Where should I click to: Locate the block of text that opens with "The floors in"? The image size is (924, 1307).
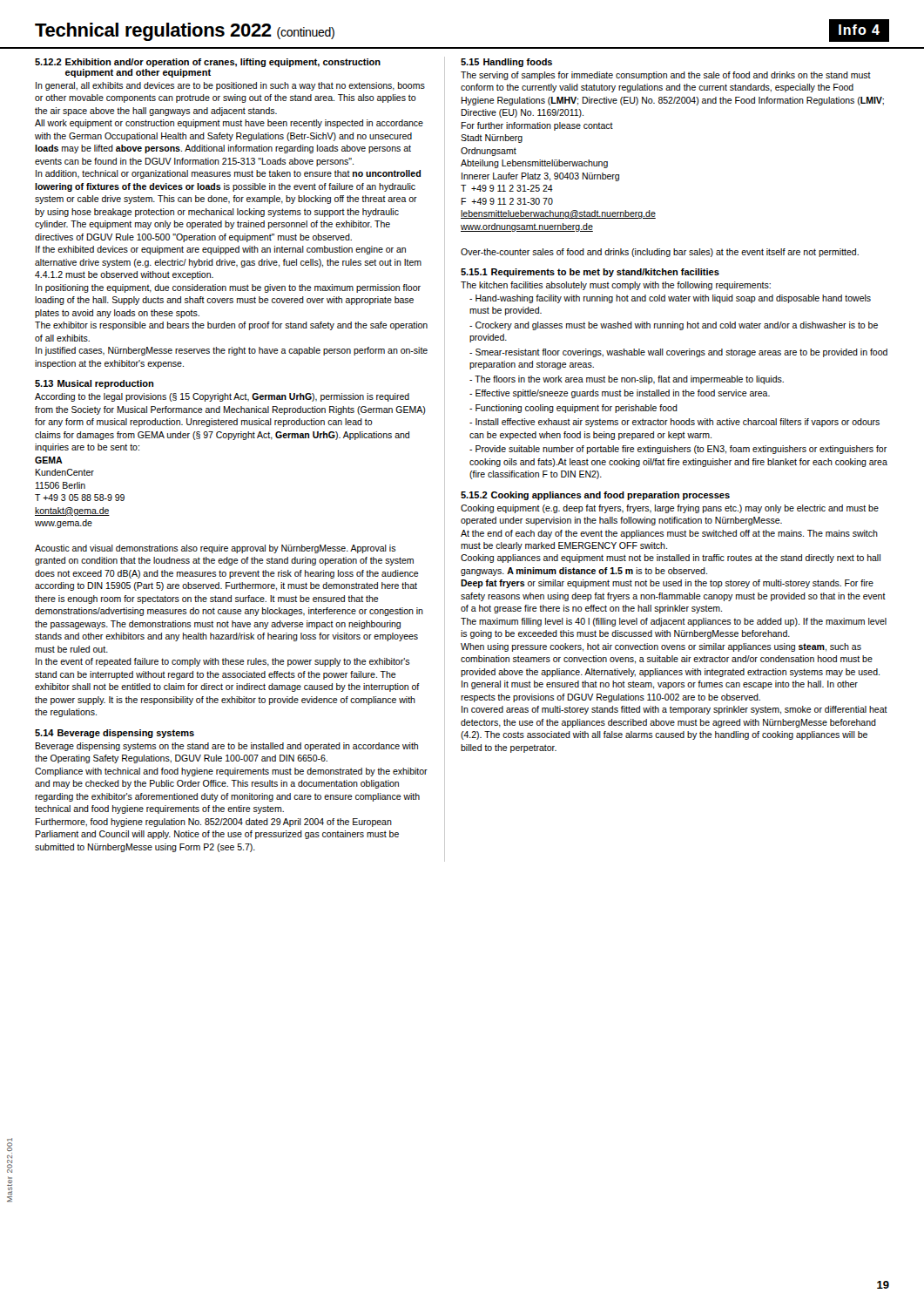[x=627, y=379]
